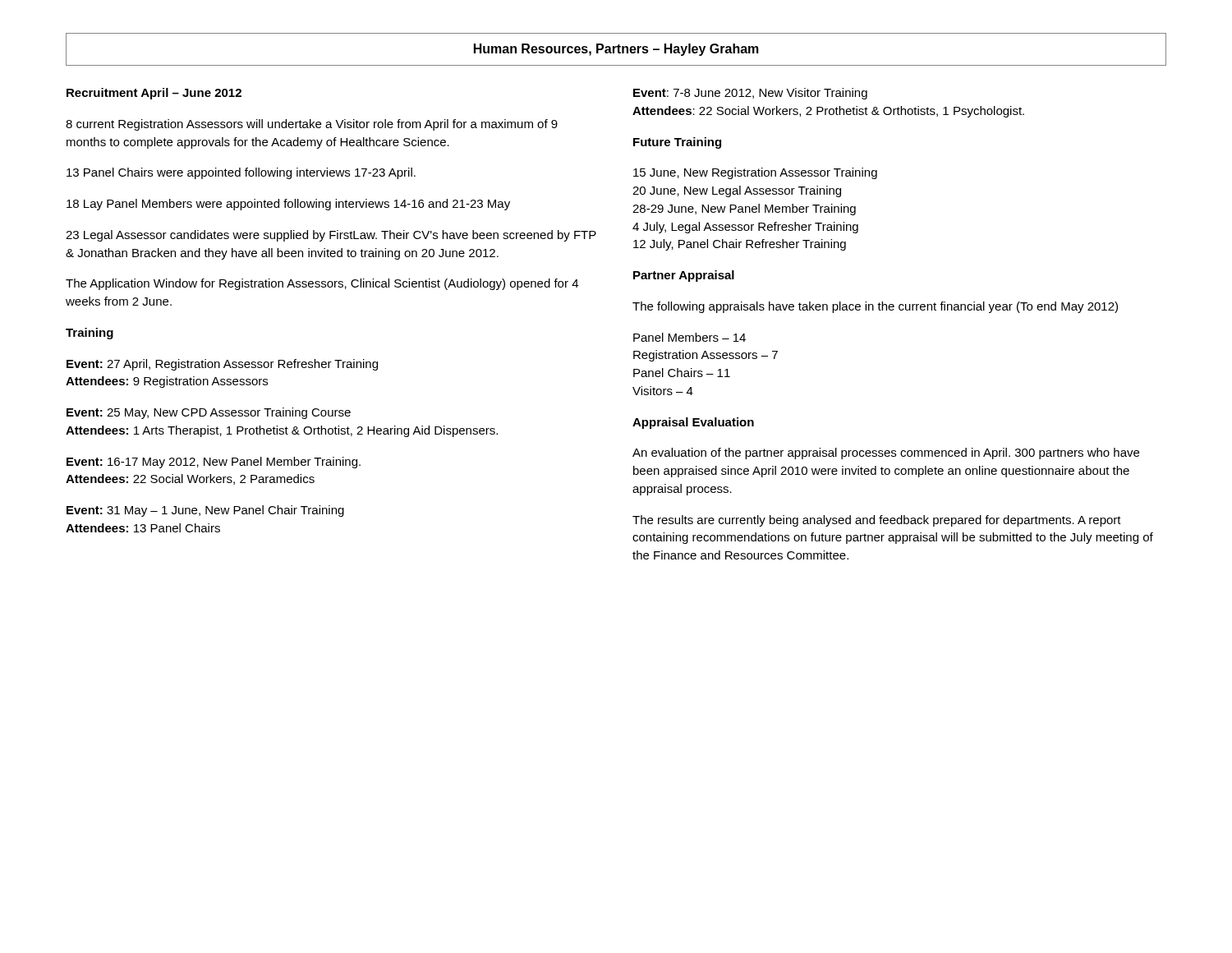The width and height of the screenshot is (1232, 953).
Task: Find the block on this page that starts "18 Lay Panel Members were appointed following"
Action: (x=288, y=203)
